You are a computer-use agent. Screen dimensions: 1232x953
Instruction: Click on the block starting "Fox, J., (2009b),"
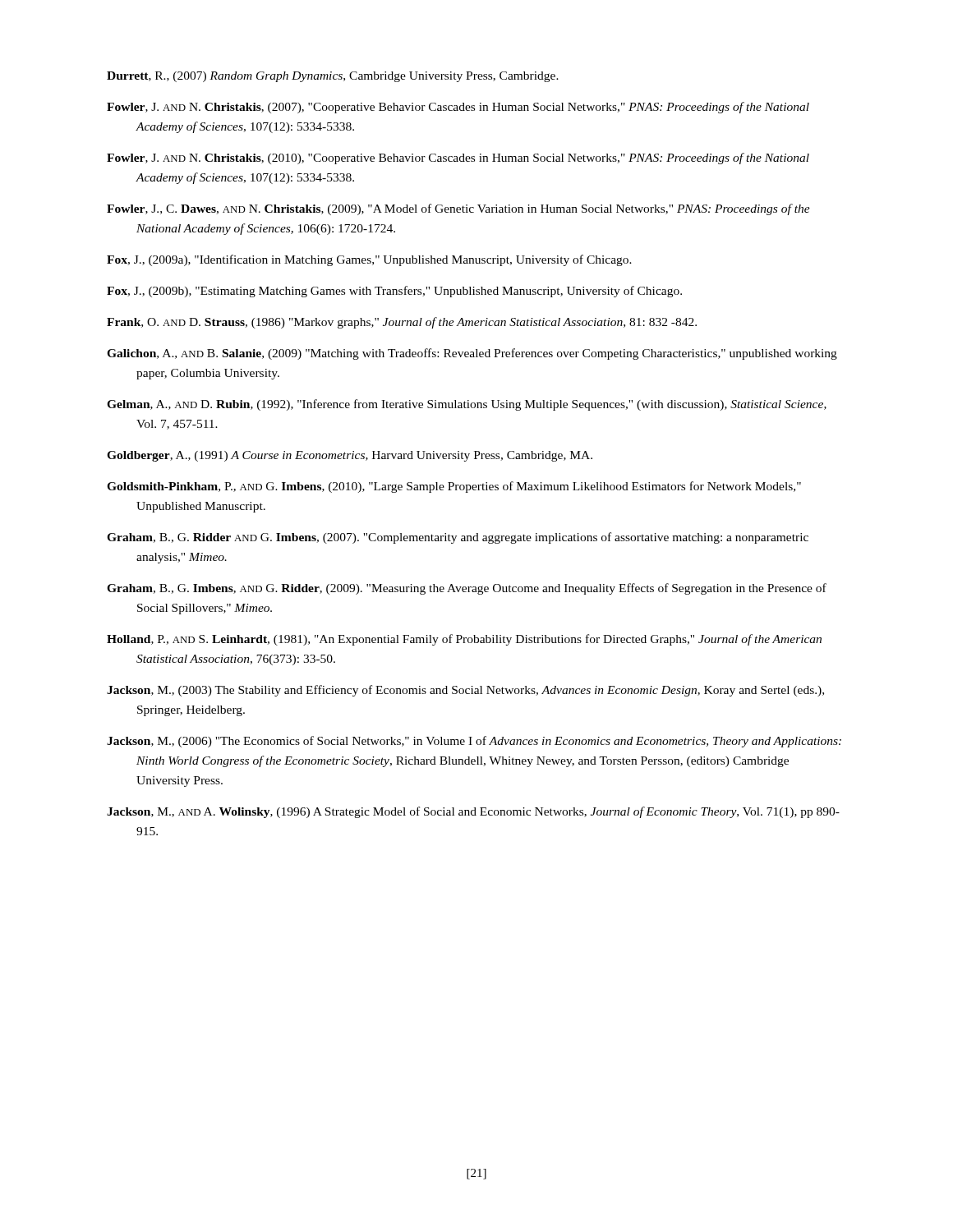click(x=395, y=290)
